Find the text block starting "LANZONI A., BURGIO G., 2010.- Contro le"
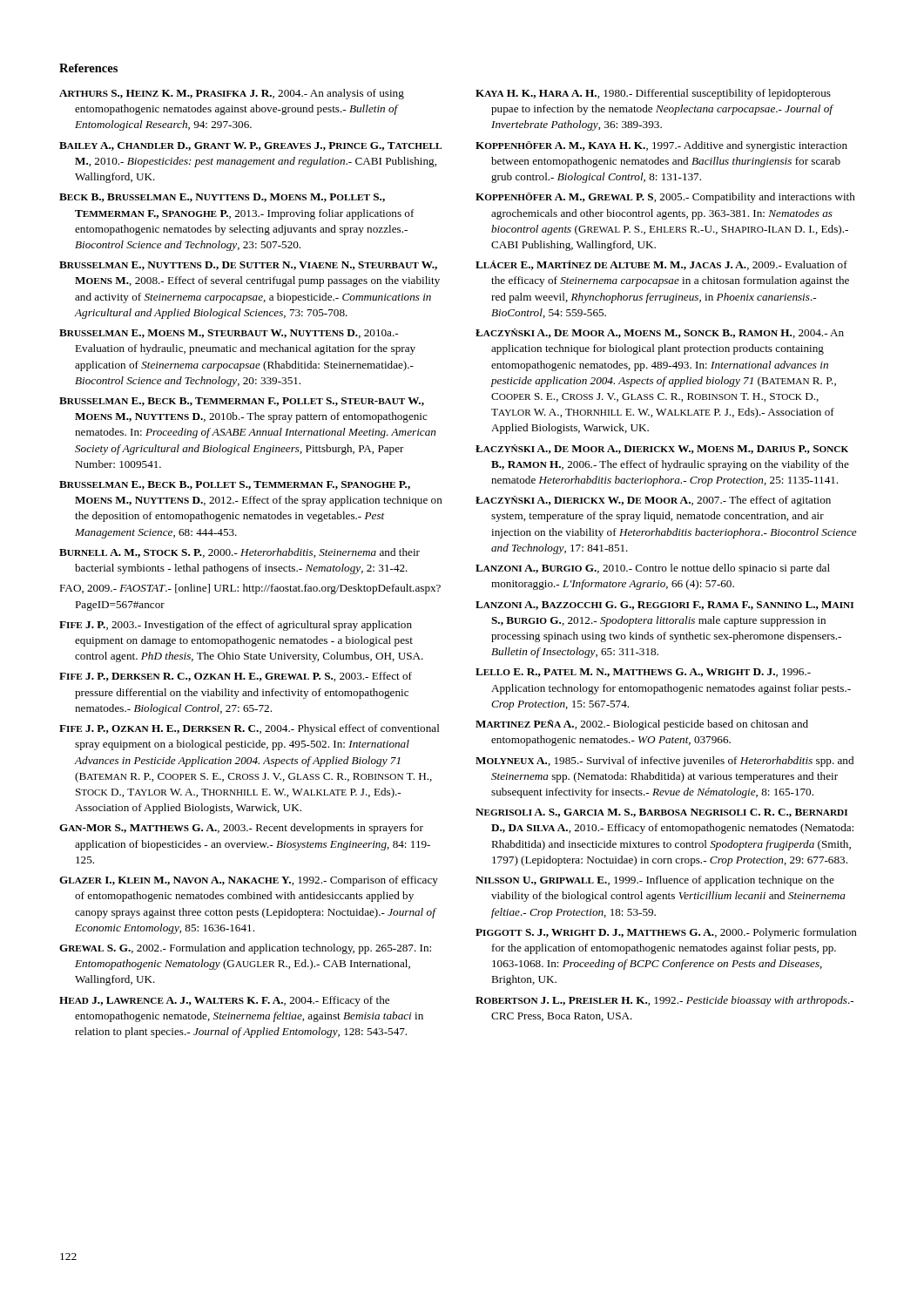 [653, 576]
